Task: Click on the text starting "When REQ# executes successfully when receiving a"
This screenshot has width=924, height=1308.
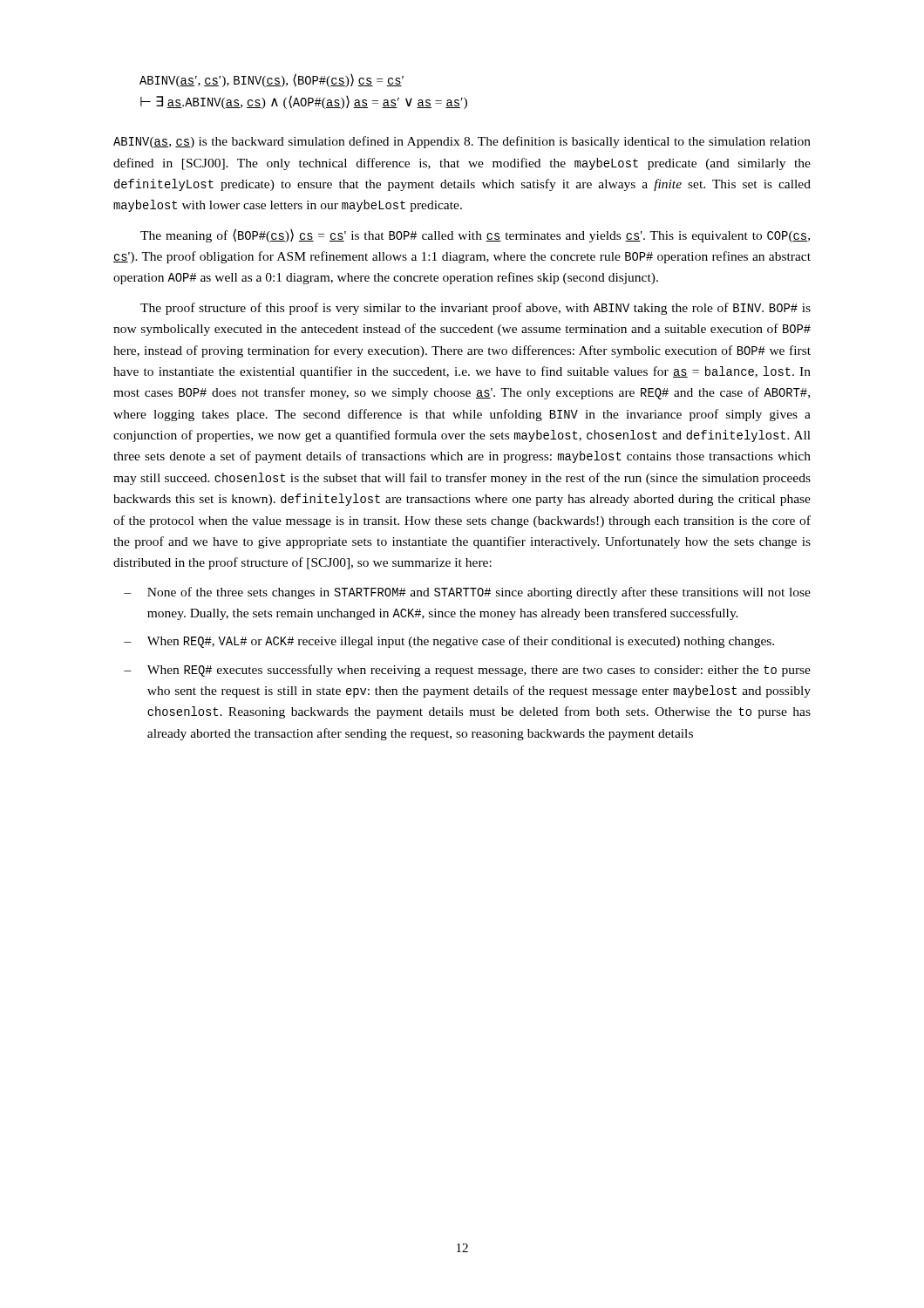Action: [462, 701]
